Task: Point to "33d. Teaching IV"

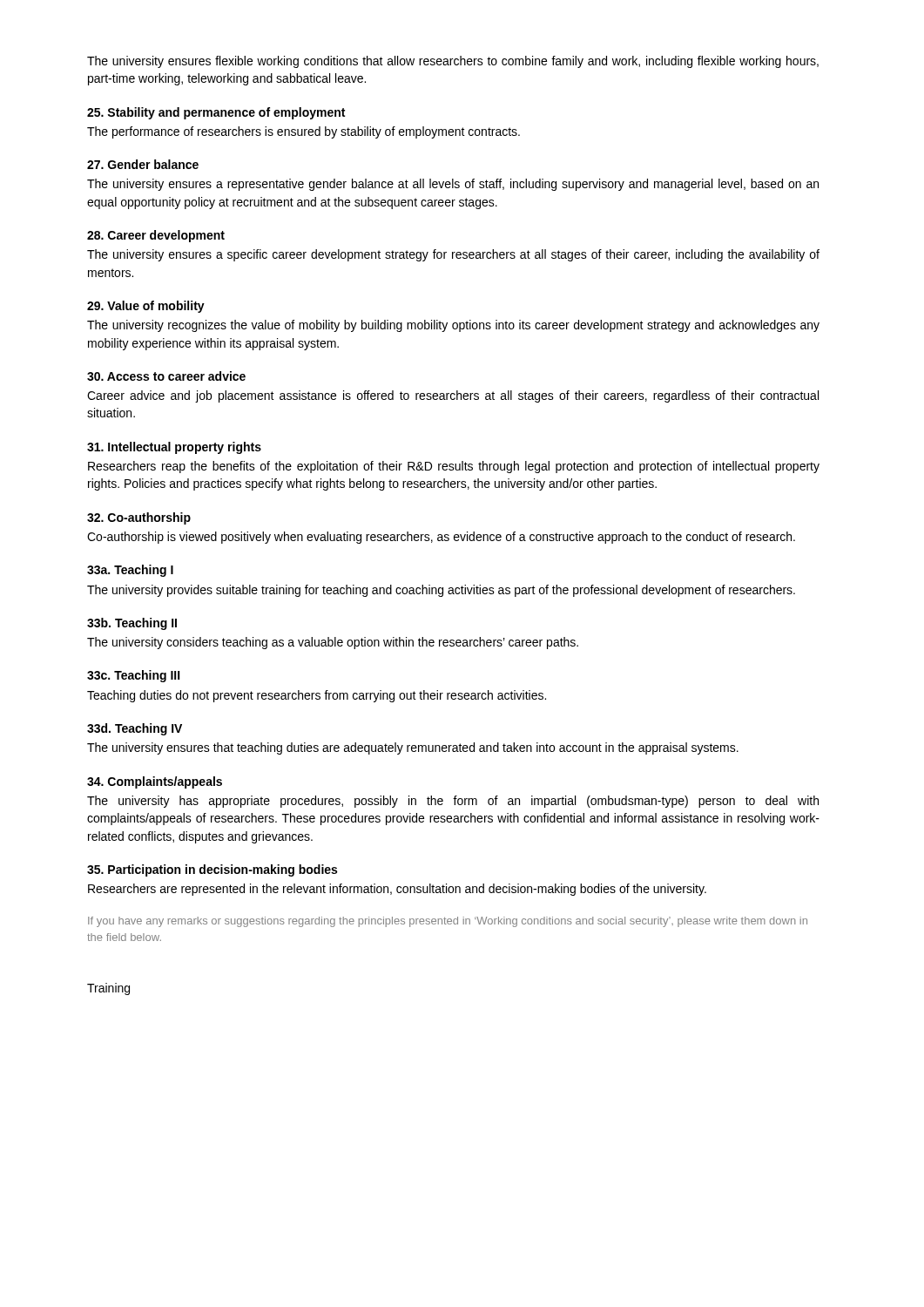Action: click(x=135, y=728)
